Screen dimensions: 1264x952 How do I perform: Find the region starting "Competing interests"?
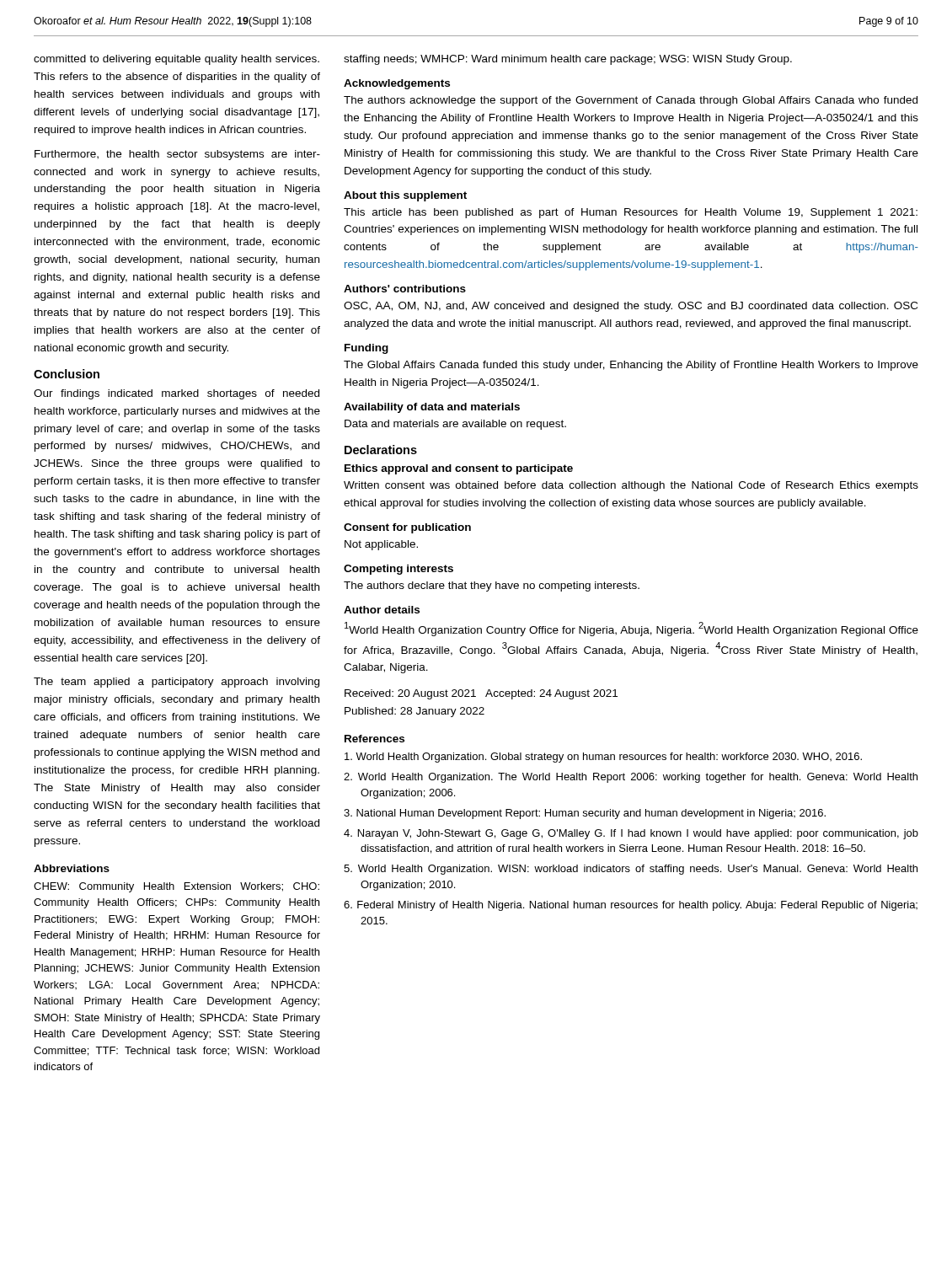(x=399, y=568)
